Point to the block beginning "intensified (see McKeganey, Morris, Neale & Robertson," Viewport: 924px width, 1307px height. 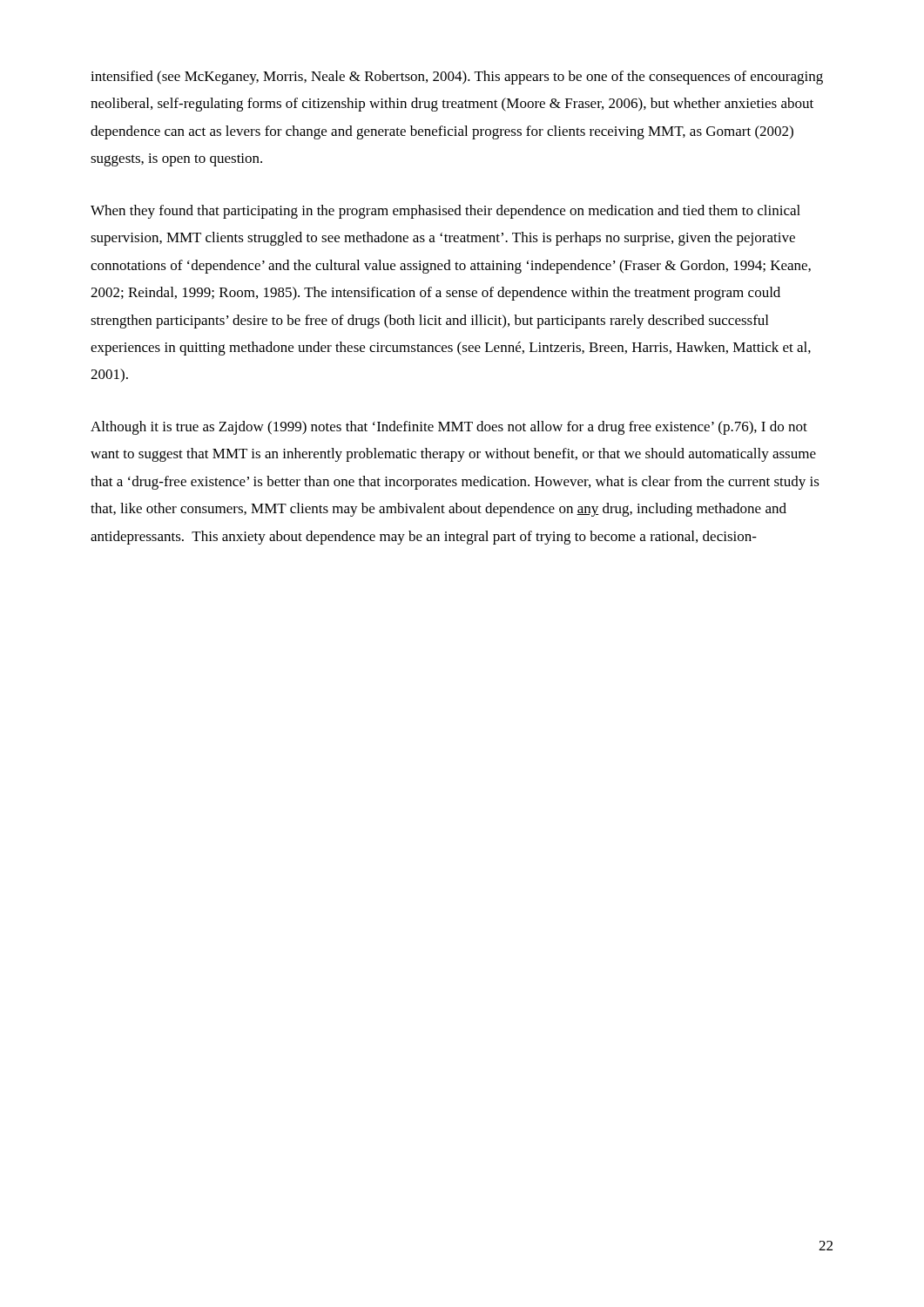[x=457, y=117]
